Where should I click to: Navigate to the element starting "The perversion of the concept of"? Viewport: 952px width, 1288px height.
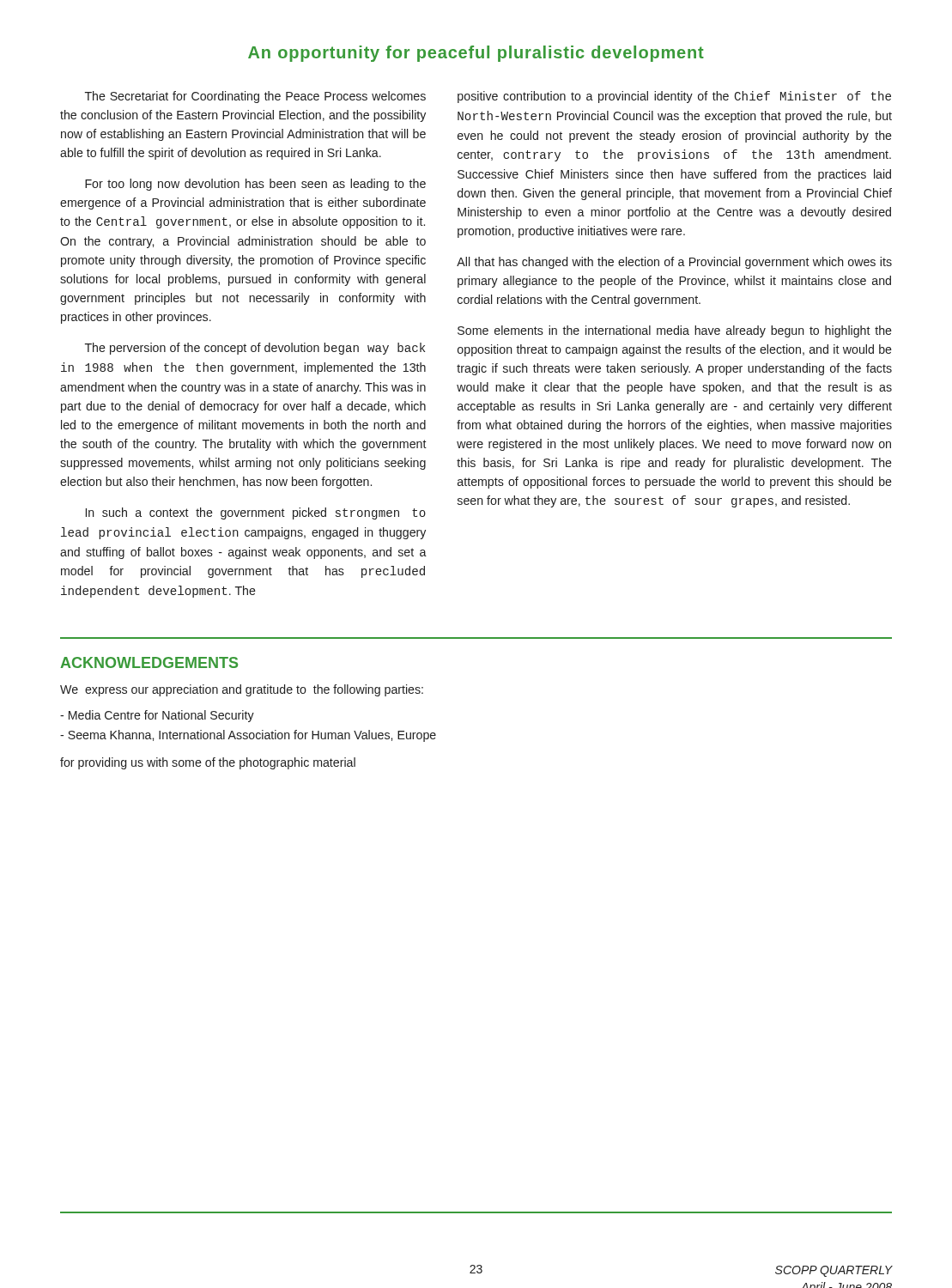[x=243, y=415]
